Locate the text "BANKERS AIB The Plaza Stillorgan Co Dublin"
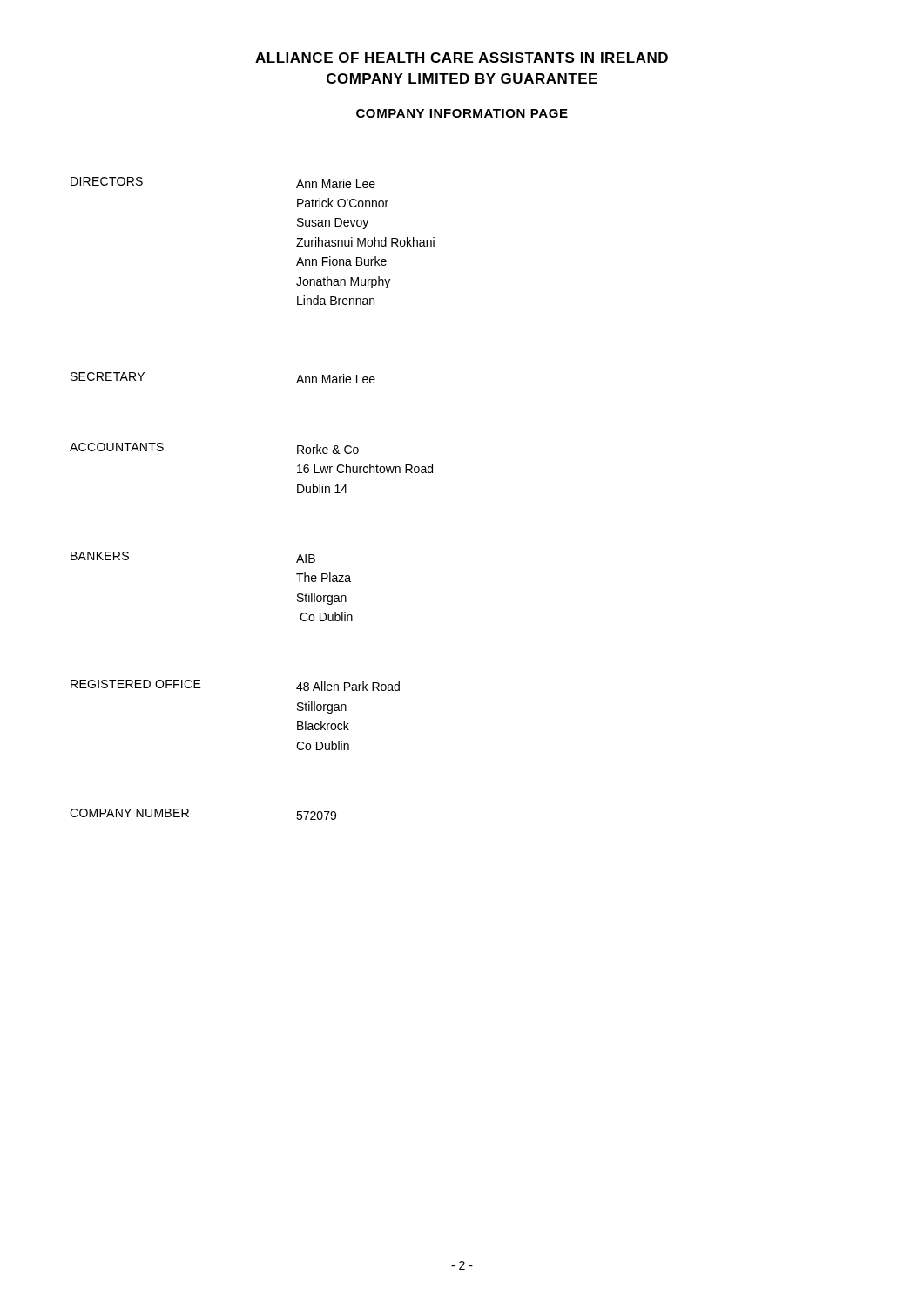This screenshot has height=1307, width=924. click(x=100, y=557)
